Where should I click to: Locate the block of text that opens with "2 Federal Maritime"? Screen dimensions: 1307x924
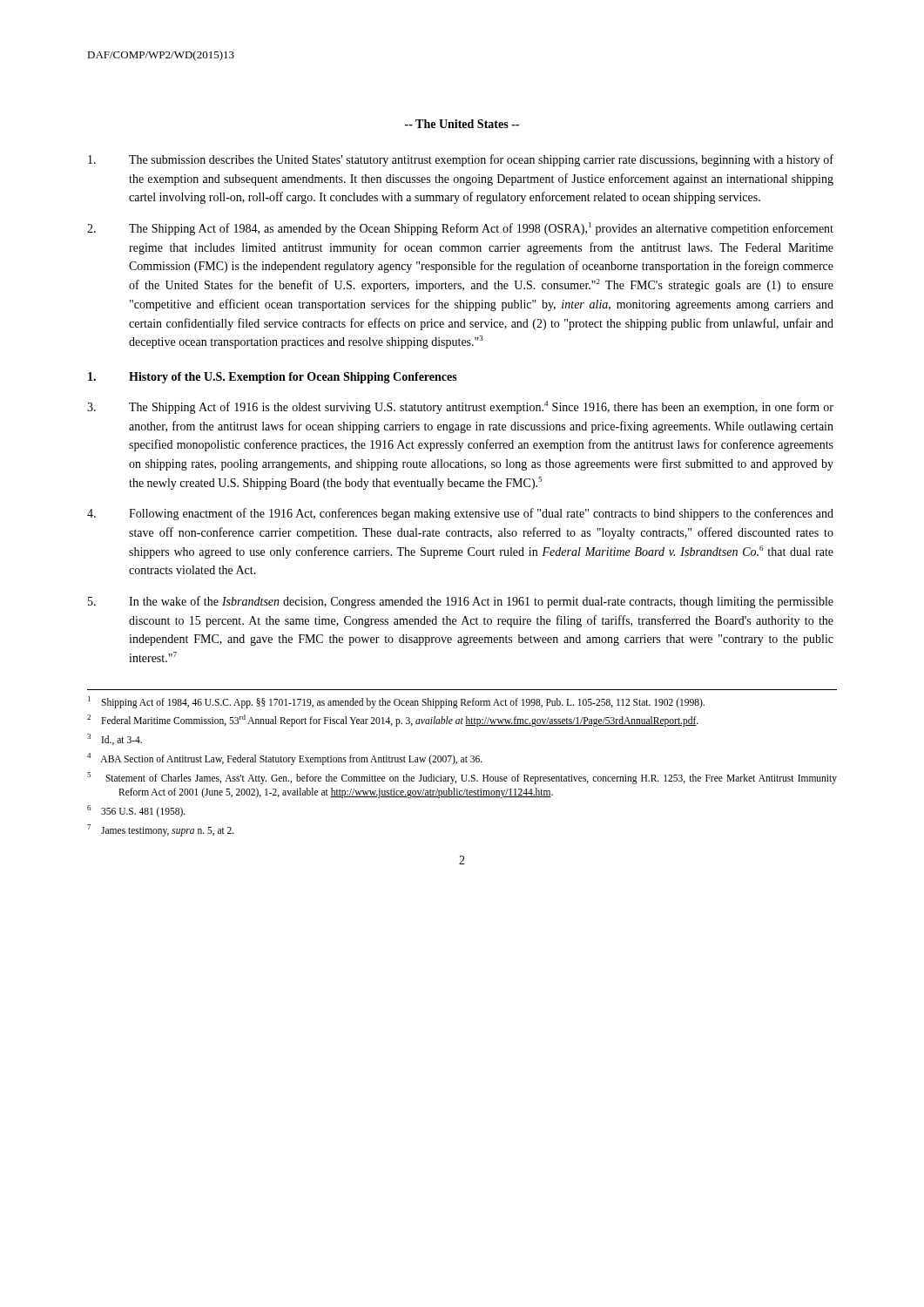393,720
